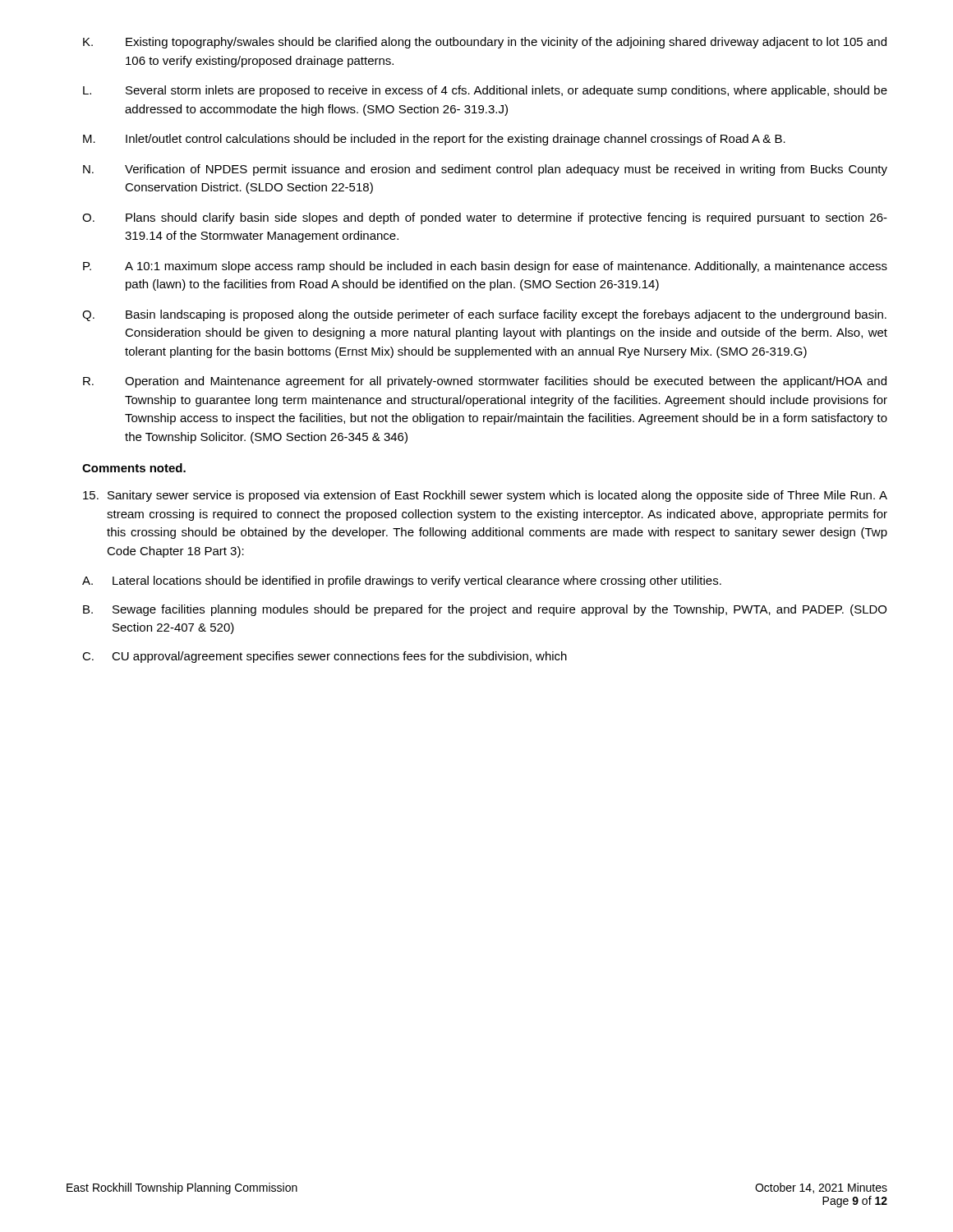Select the list item that reads "M. Inlet/outlet control"
The width and height of the screenshot is (953, 1232).
(485, 139)
